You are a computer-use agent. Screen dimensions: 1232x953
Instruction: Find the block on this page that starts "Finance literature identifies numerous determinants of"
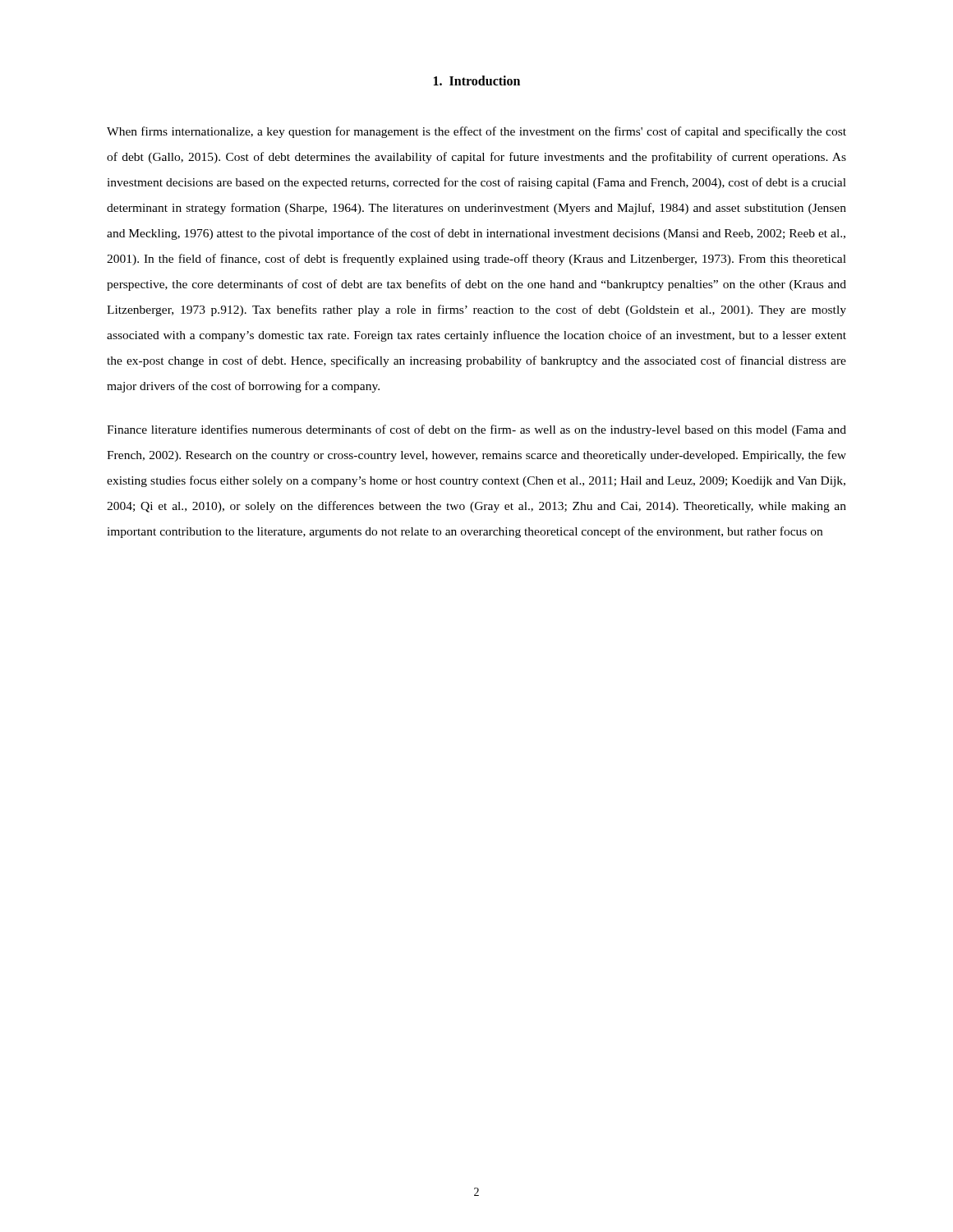476,480
